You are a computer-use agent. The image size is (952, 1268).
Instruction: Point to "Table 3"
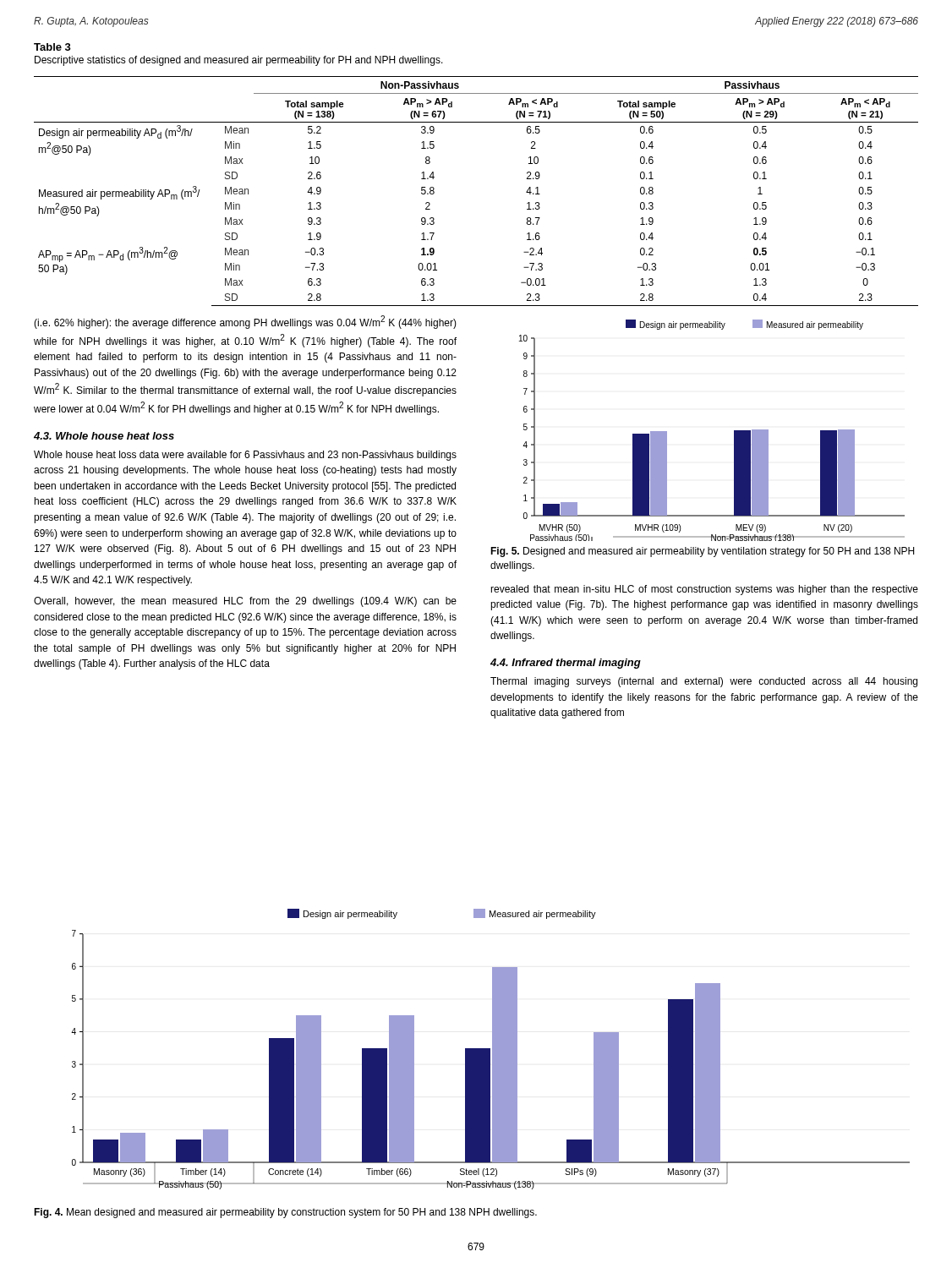click(x=52, y=47)
